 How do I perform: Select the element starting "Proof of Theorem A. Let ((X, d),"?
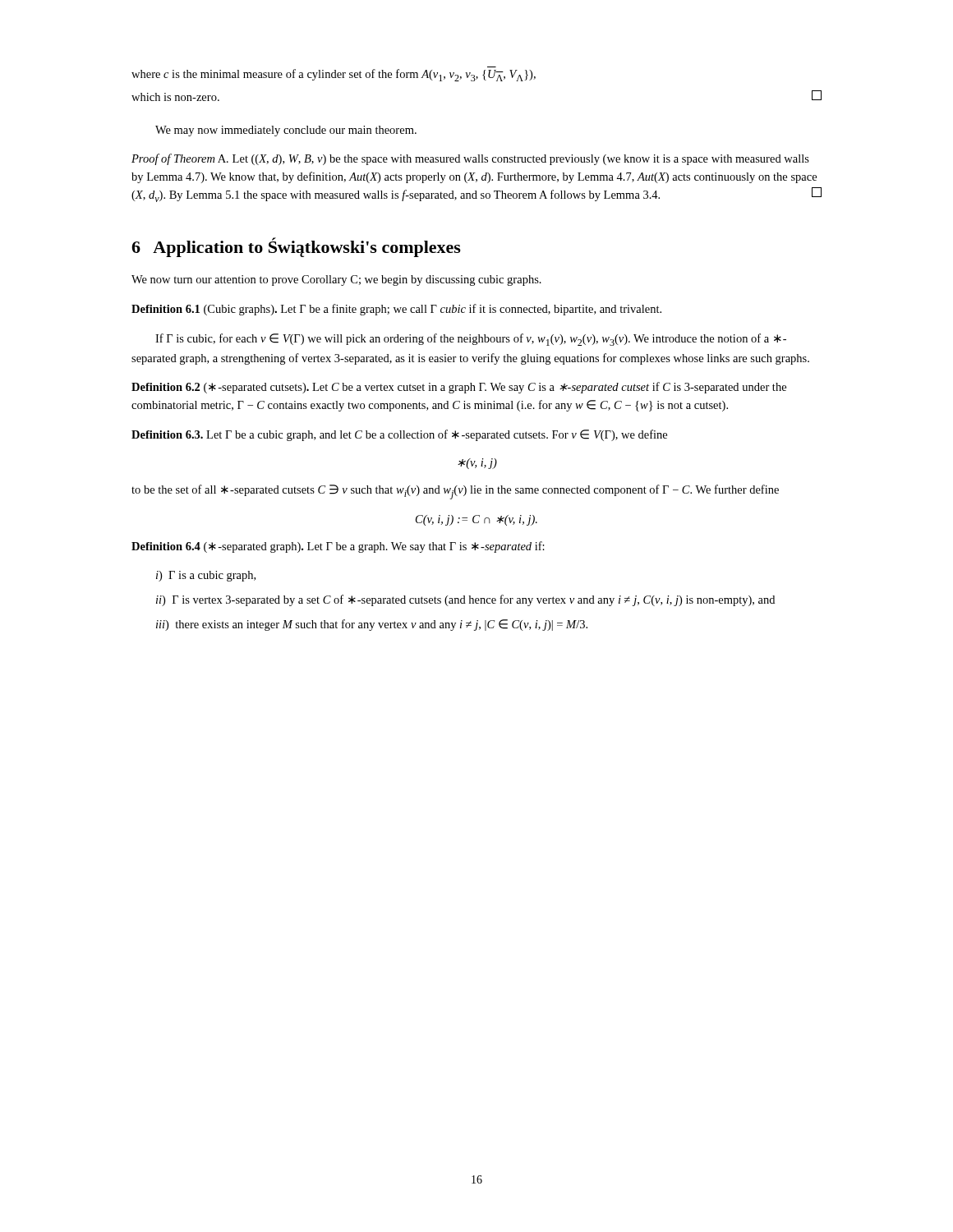pos(476,178)
